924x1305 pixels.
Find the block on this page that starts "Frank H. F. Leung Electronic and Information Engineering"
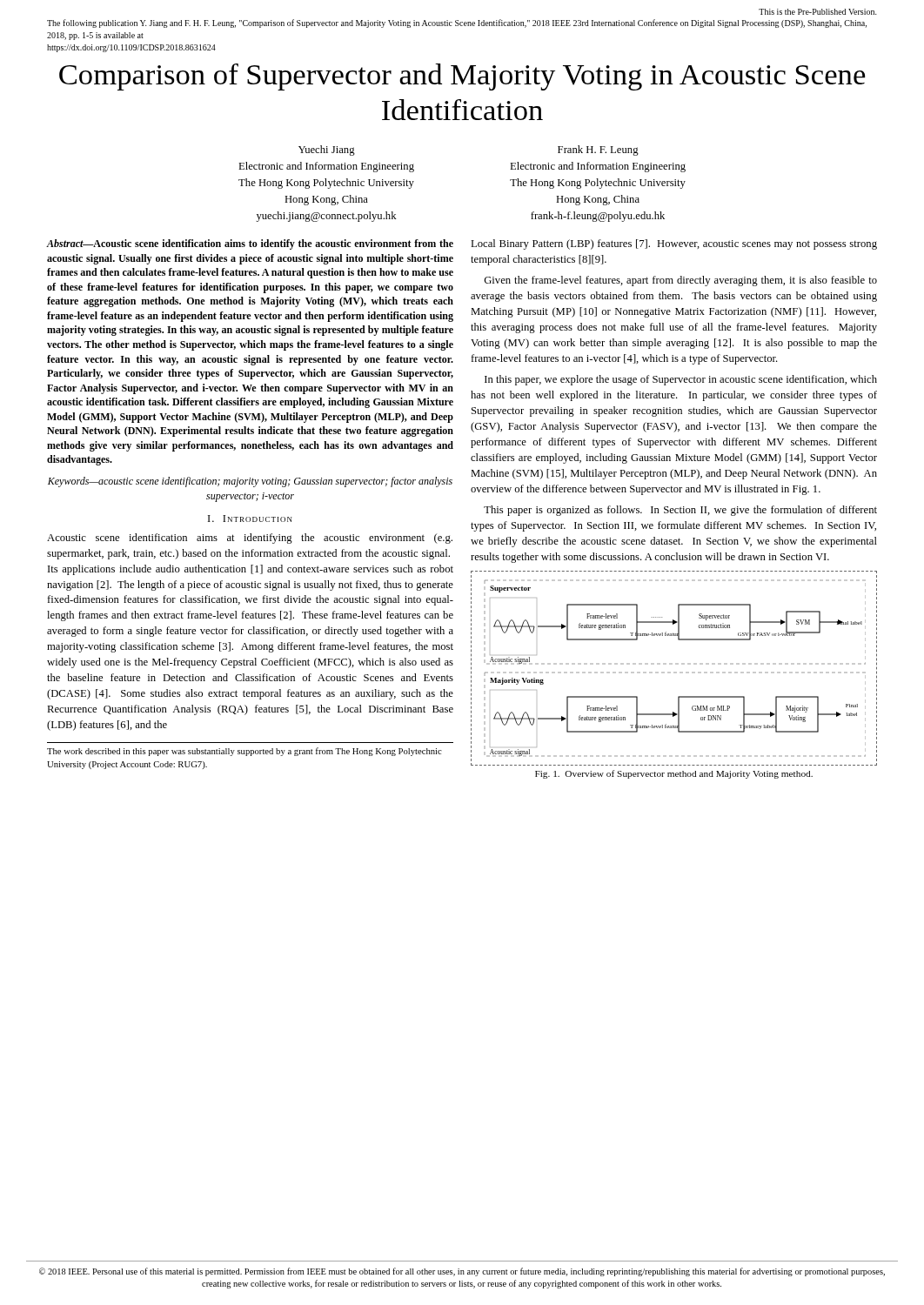pos(598,183)
